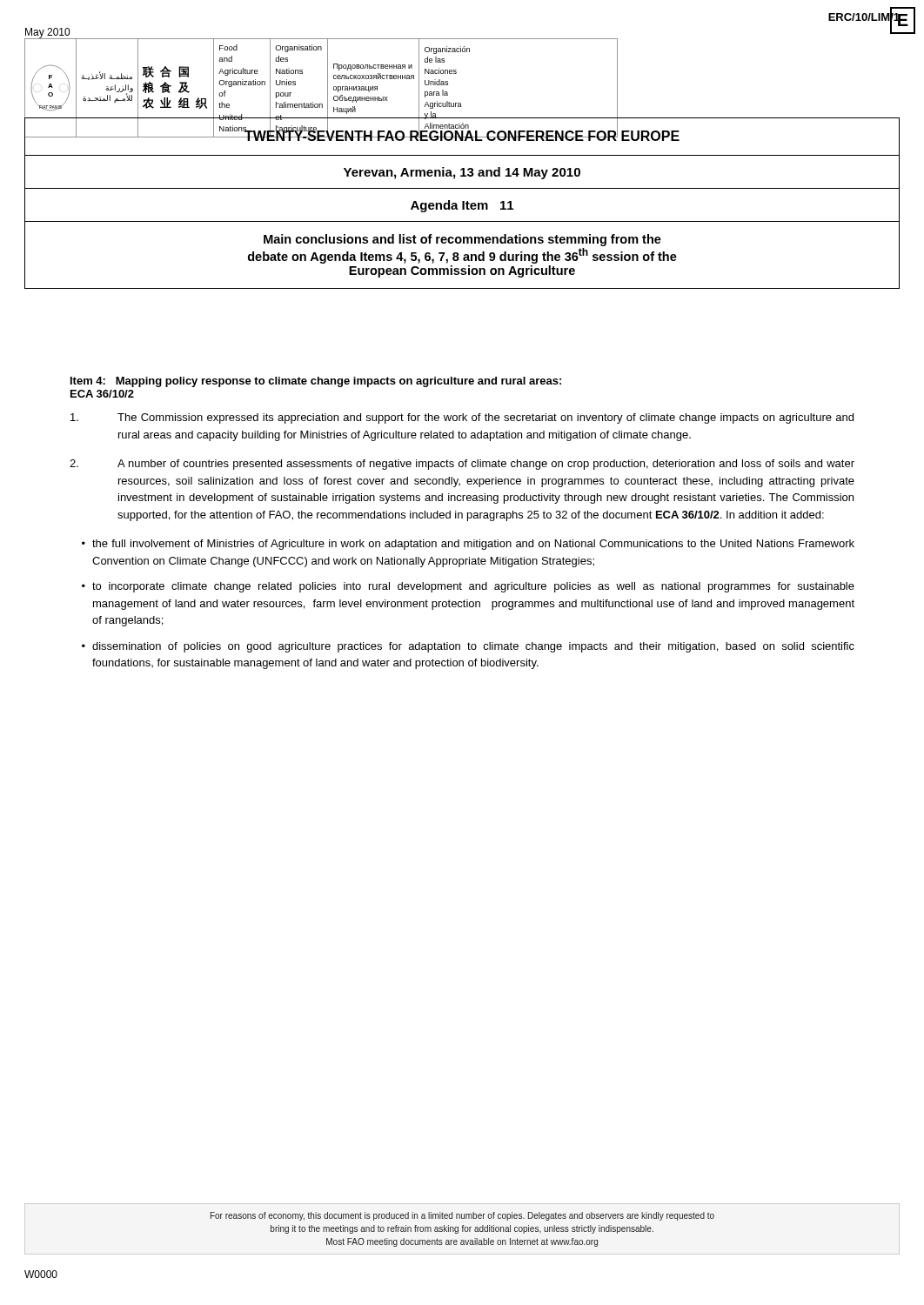Find "Agenda Item 11" on this page
The height and width of the screenshot is (1305, 924).
[462, 205]
